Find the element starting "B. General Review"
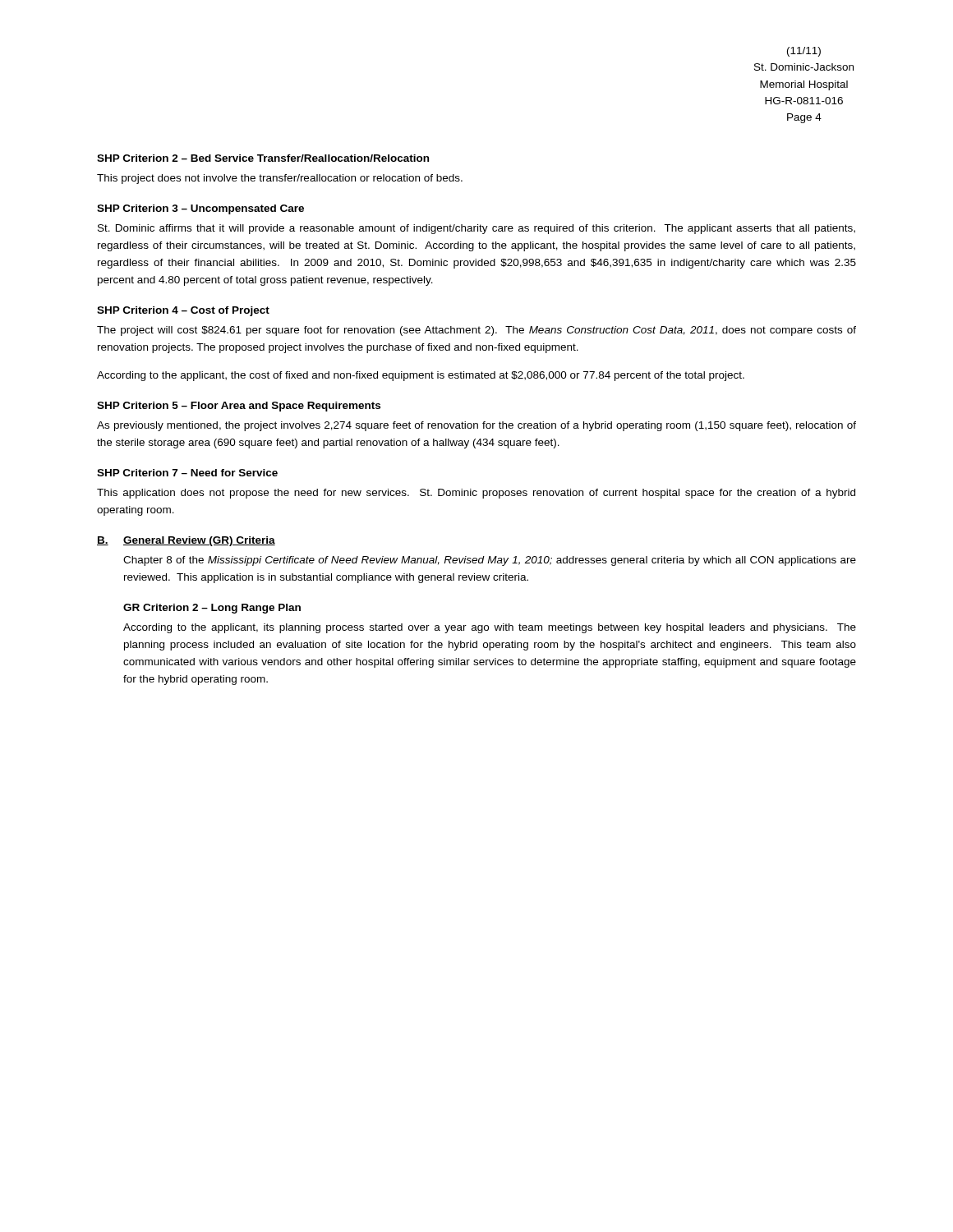 (186, 541)
